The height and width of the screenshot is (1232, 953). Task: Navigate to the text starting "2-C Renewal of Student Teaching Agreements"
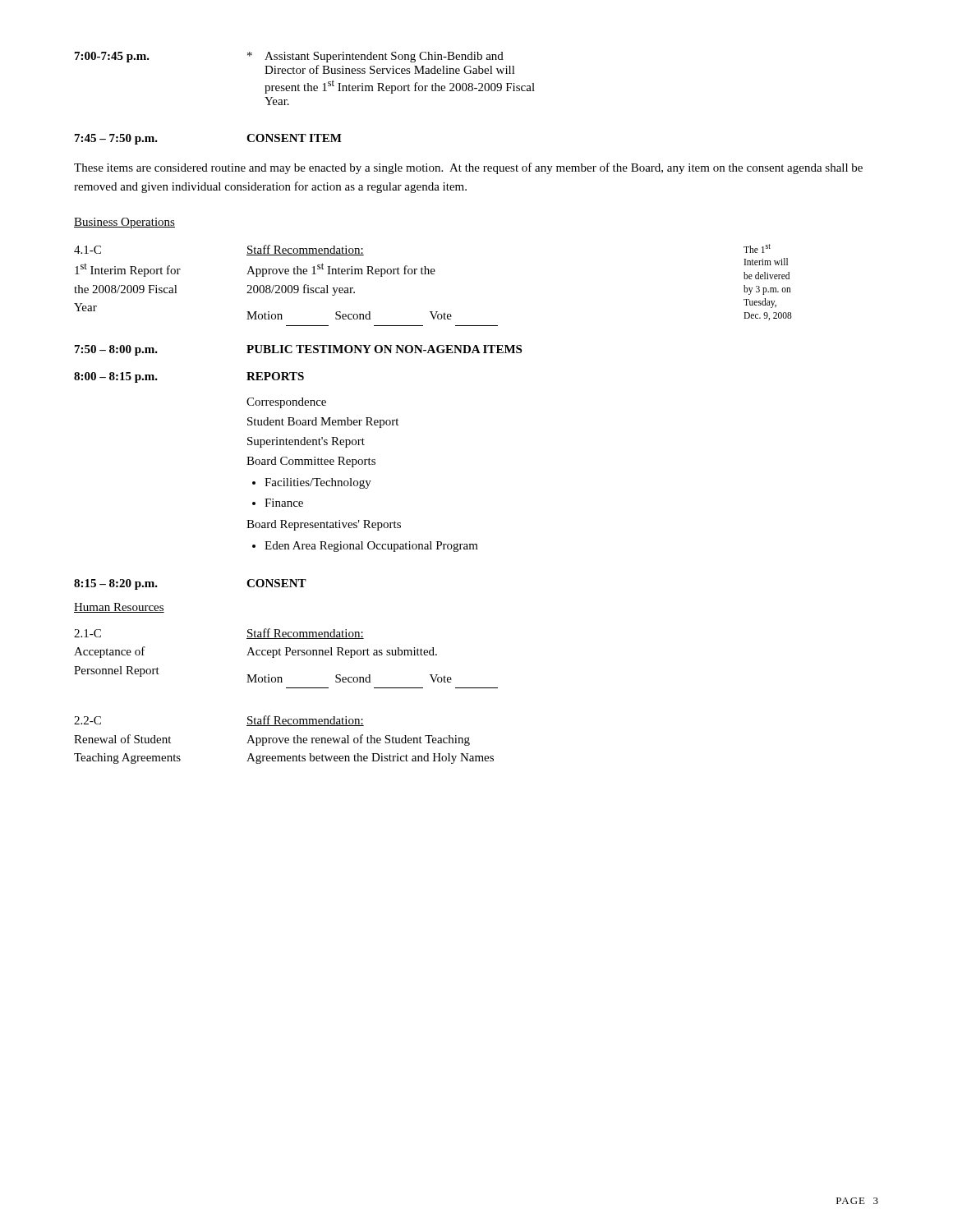(476, 739)
